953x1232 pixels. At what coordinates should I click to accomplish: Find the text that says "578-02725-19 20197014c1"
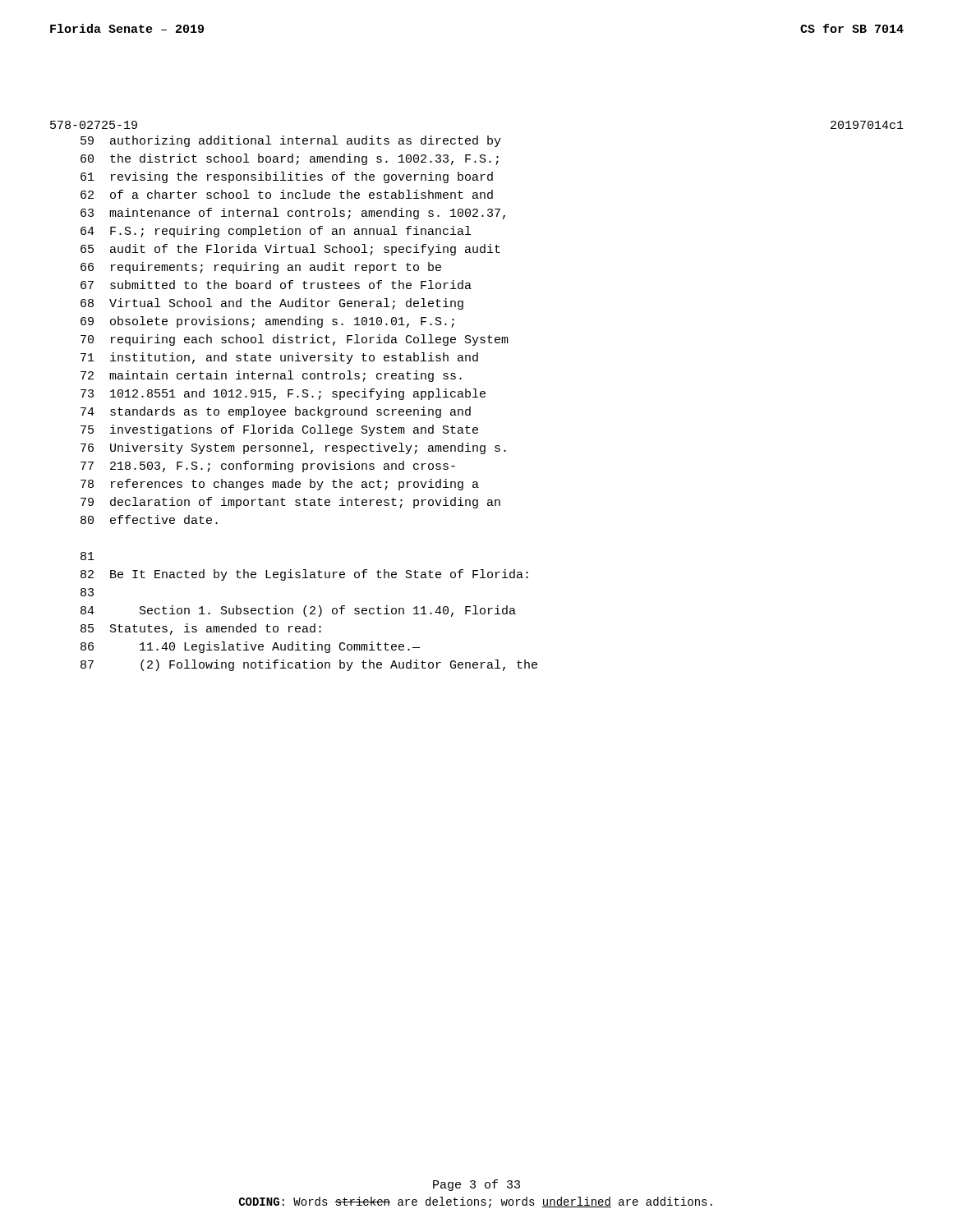(476, 126)
